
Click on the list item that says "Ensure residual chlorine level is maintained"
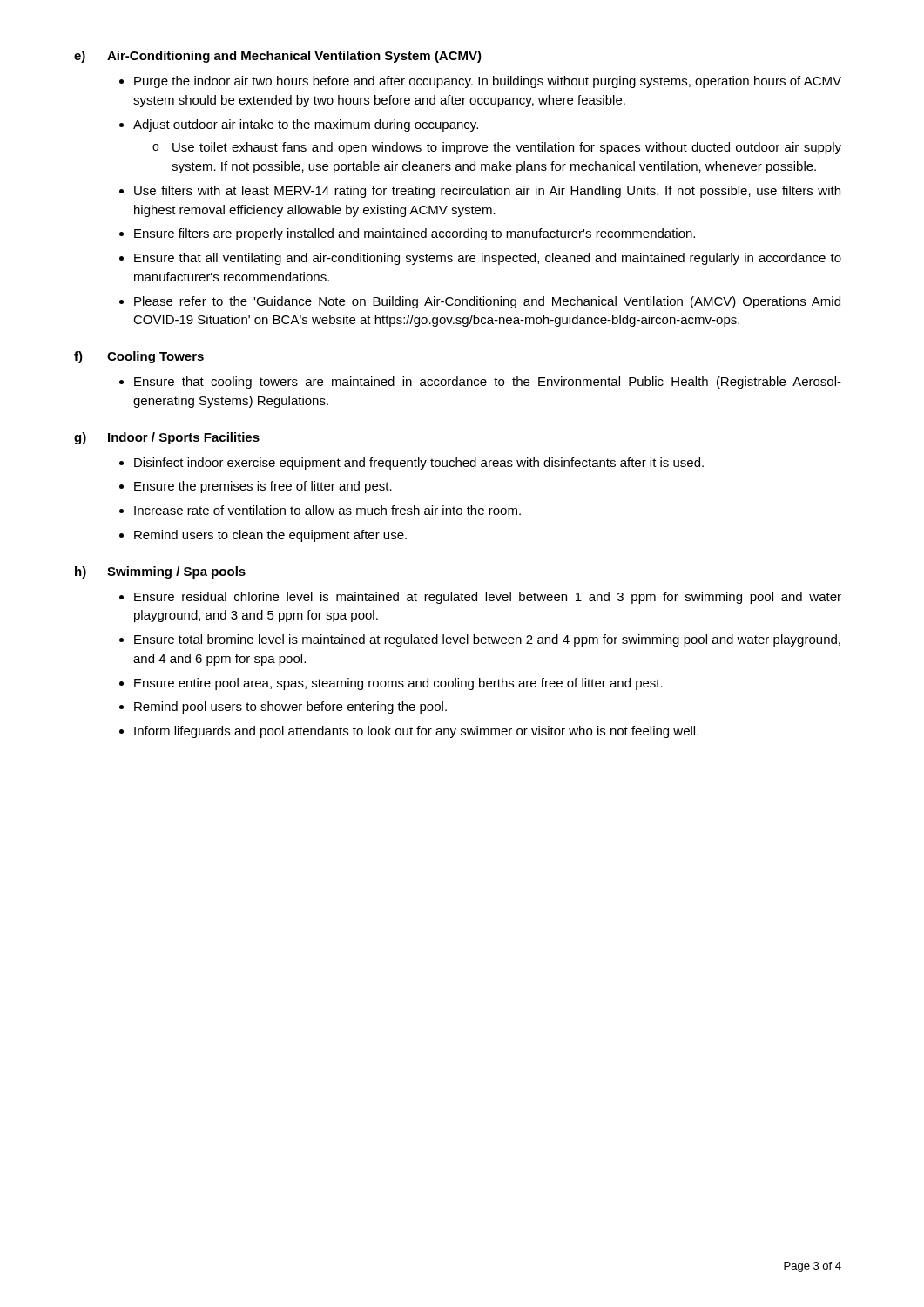pyautogui.click(x=487, y=605)
